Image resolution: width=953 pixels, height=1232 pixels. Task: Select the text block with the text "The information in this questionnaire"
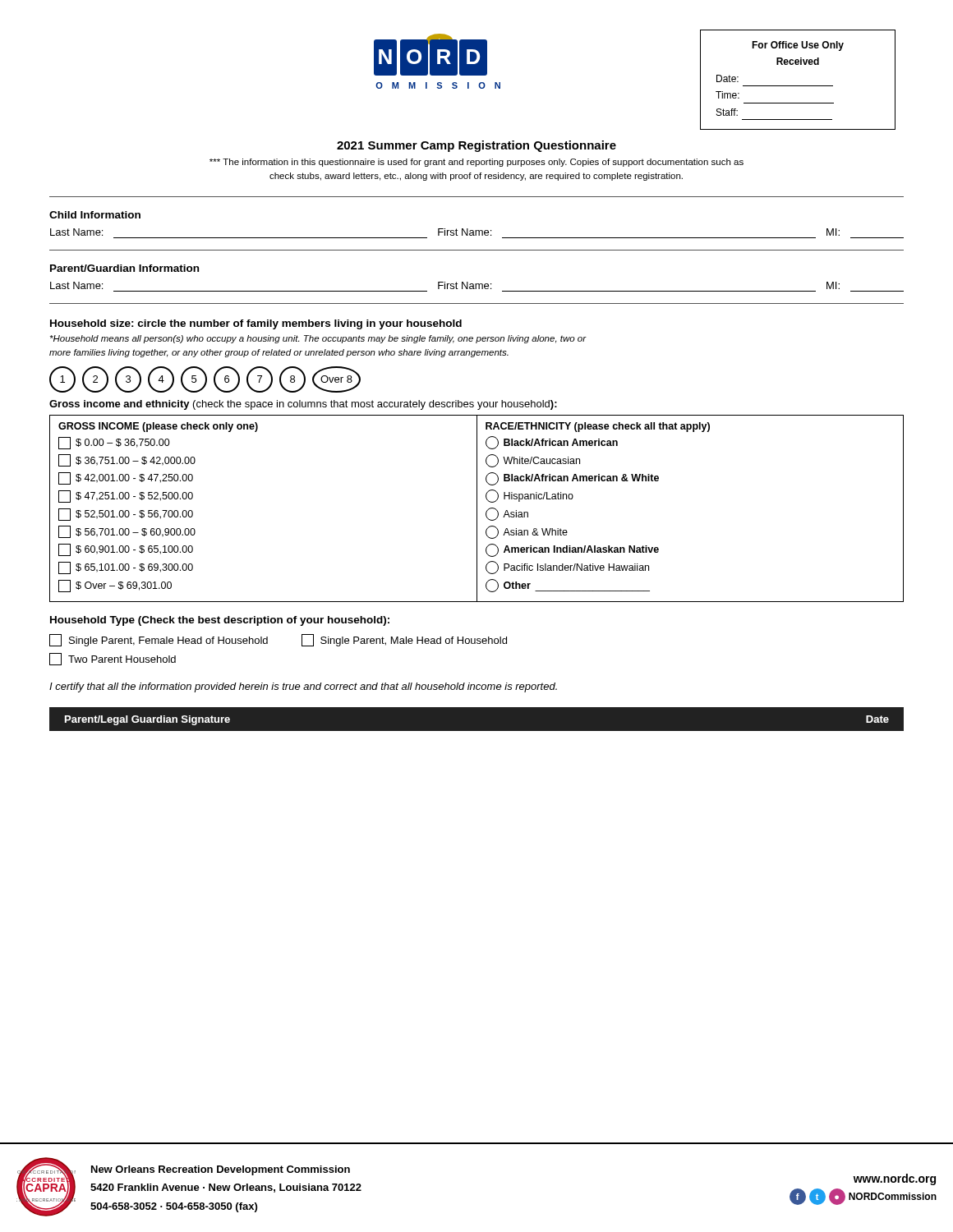pyautogui.click(x=476, y=169)
